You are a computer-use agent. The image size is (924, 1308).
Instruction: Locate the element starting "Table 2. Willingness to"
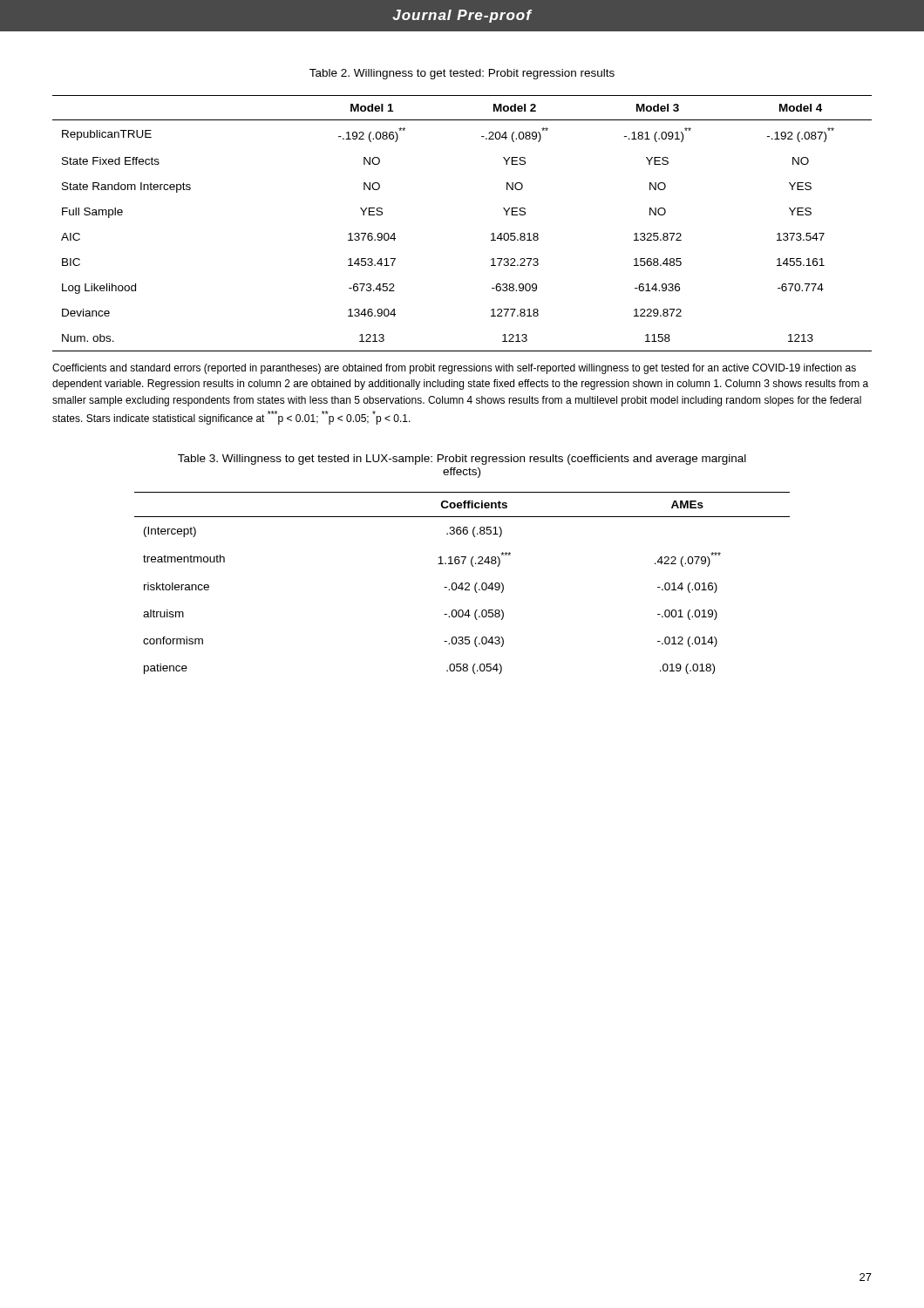pyautogui.click(x=462, y=73)
